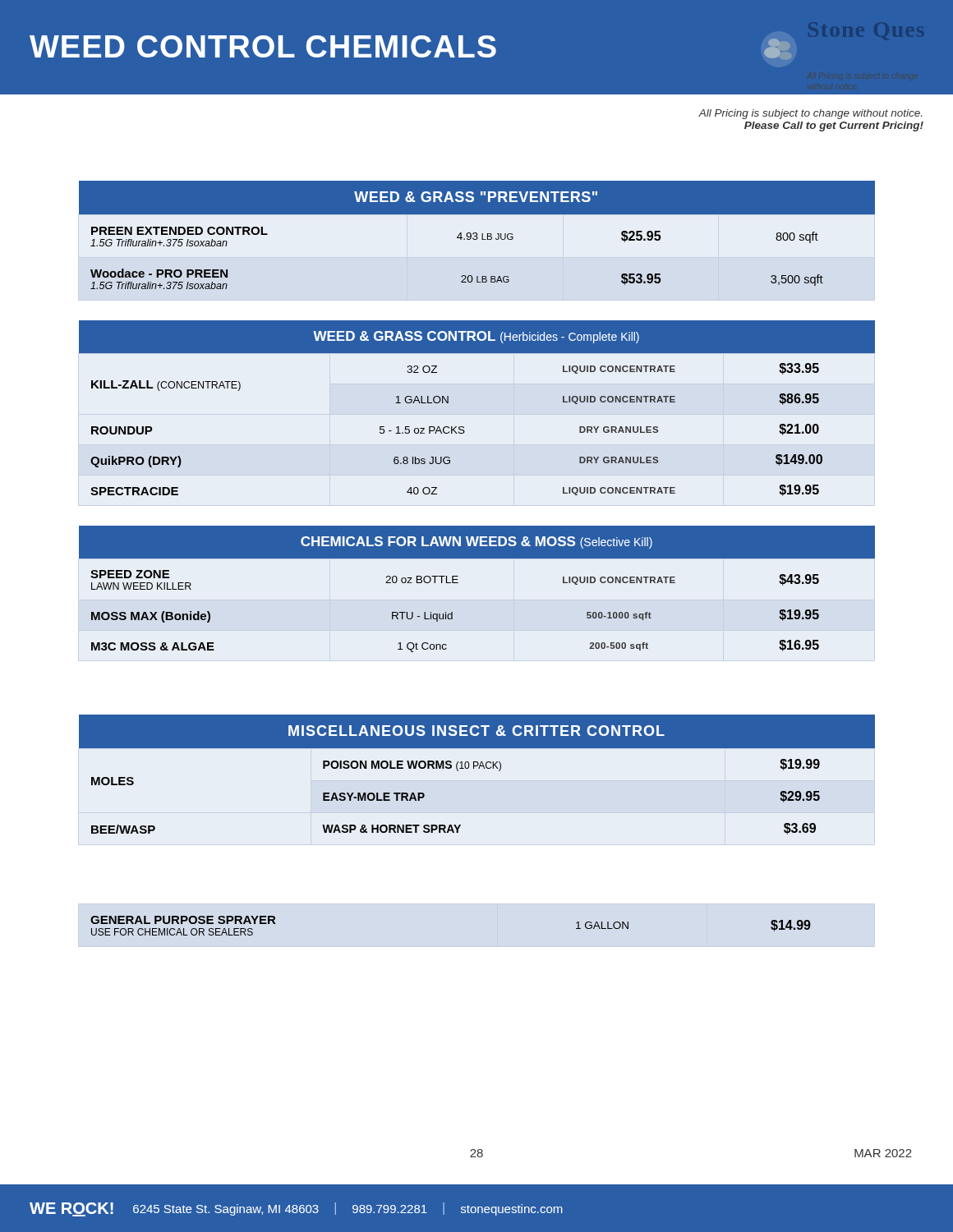Image resolution: width=953 pixels, height=1232 pixels.
Task: Click on the table containing "KILL-ZALL (CONCENTRATE)"
Action: point(476,413)
